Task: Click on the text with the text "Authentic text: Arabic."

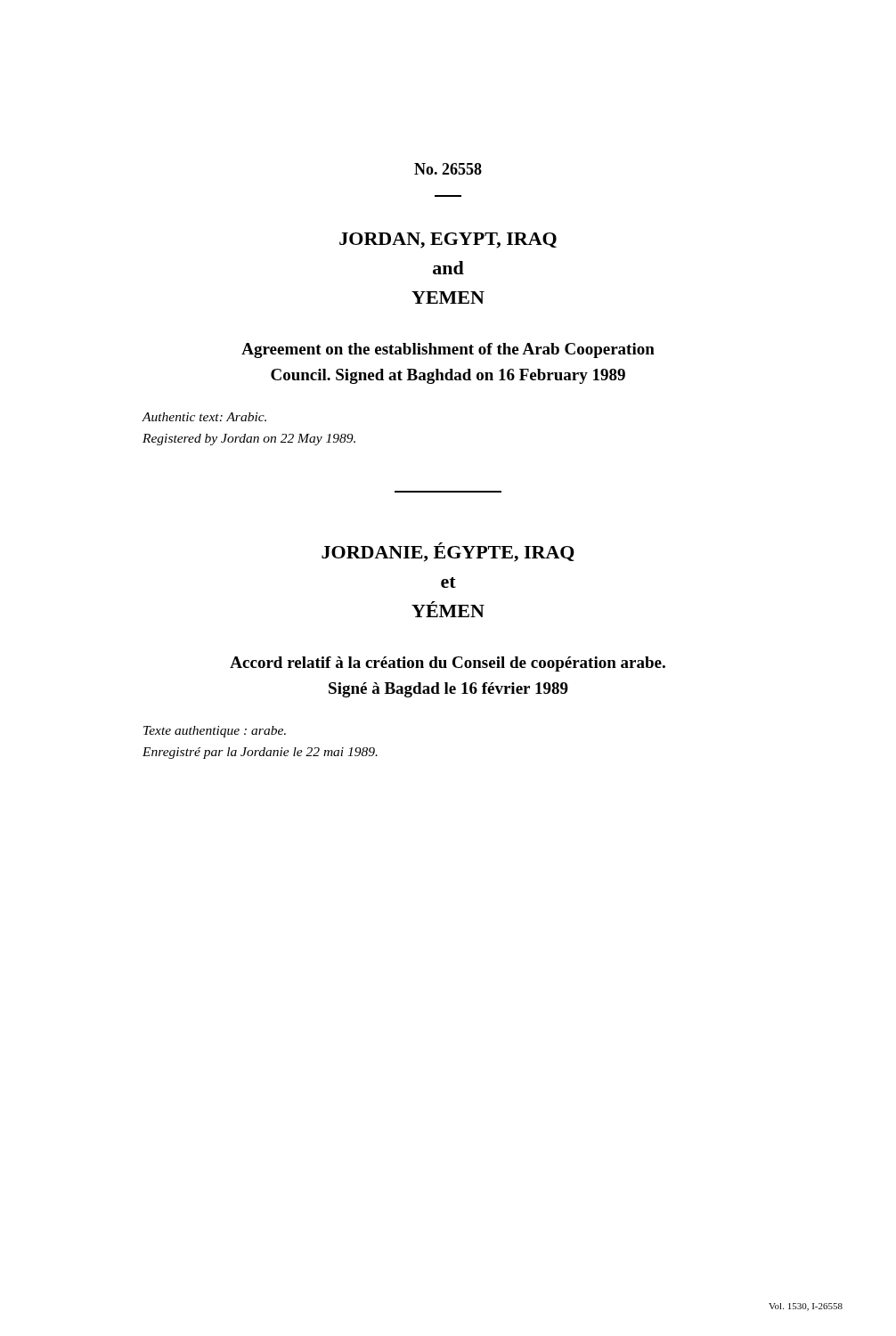Action: (x=205, y=416)
